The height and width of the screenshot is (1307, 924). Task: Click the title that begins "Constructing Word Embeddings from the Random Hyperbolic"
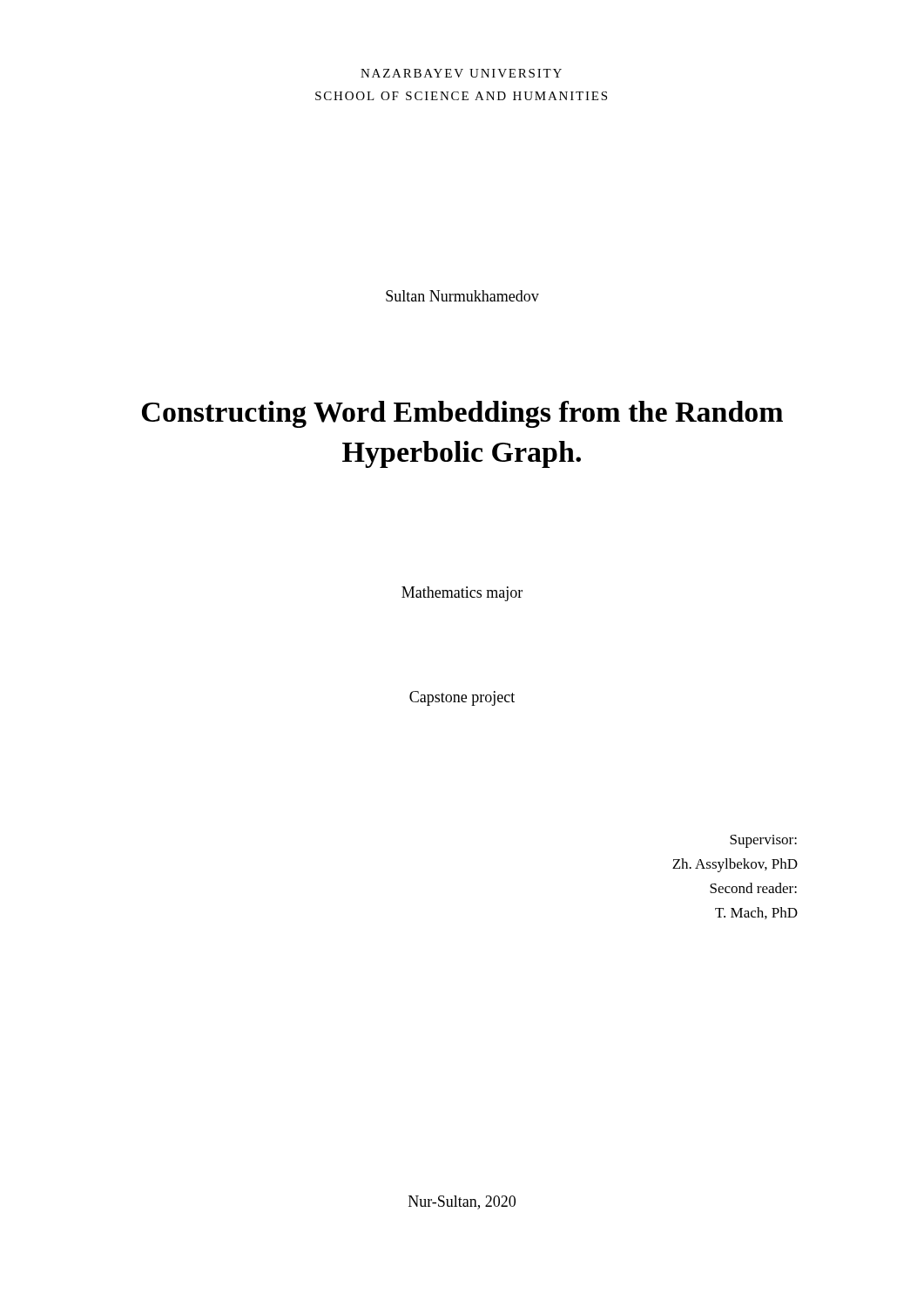pyautogui.click(x=462, y=432)
